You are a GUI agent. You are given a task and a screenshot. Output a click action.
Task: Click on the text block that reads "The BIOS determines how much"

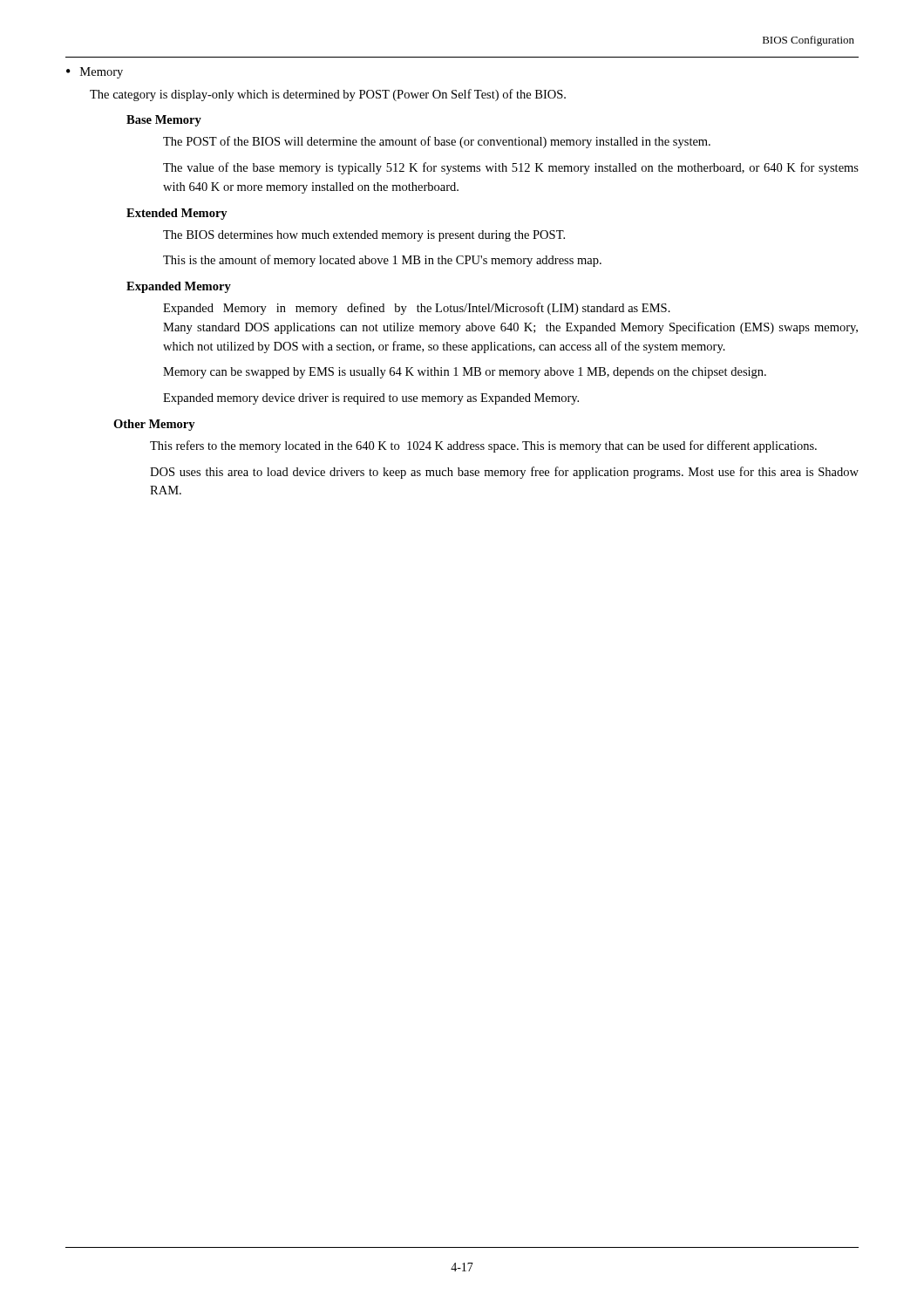coord(364,234)
